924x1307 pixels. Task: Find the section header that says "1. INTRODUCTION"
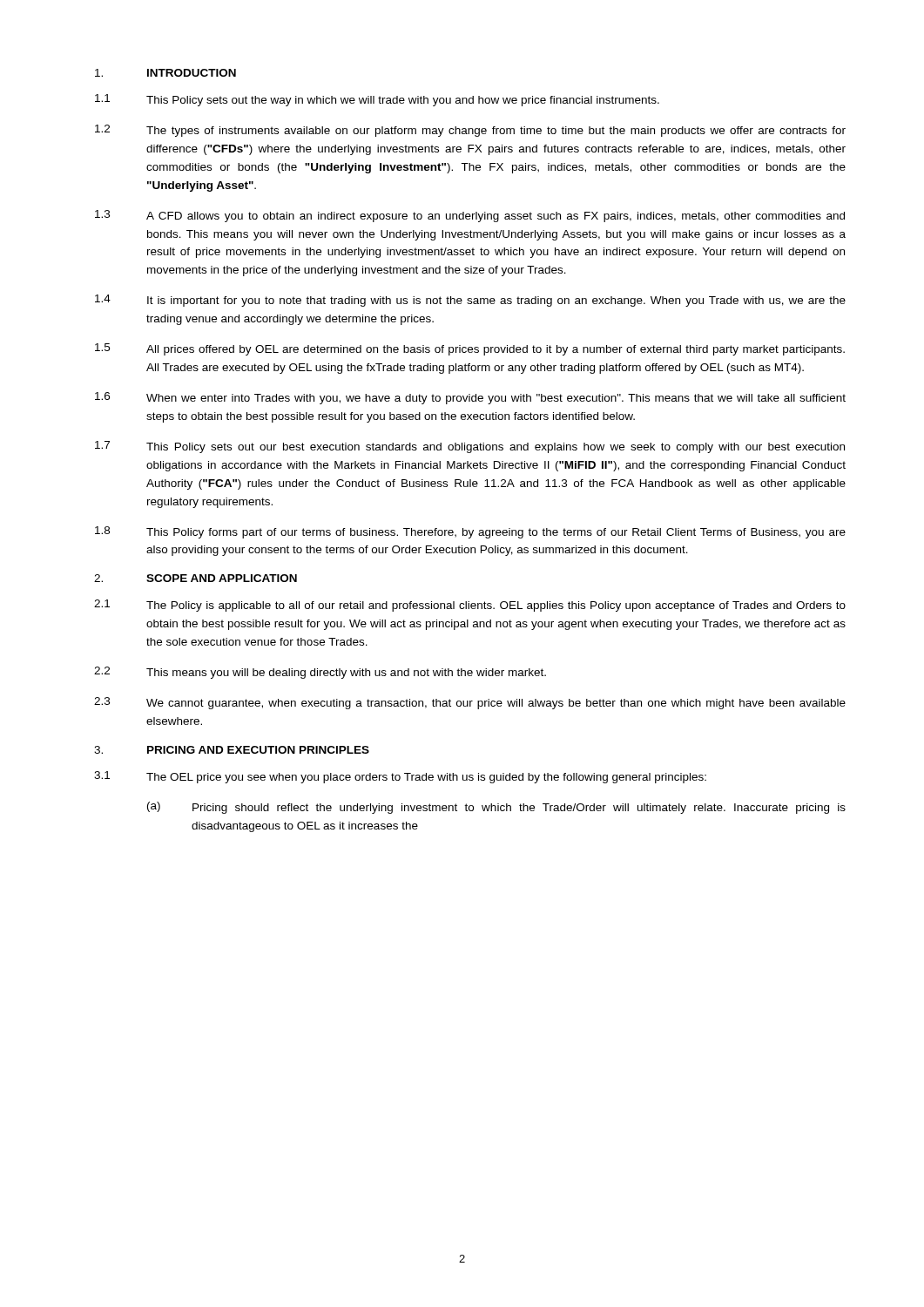click(165, 73)
